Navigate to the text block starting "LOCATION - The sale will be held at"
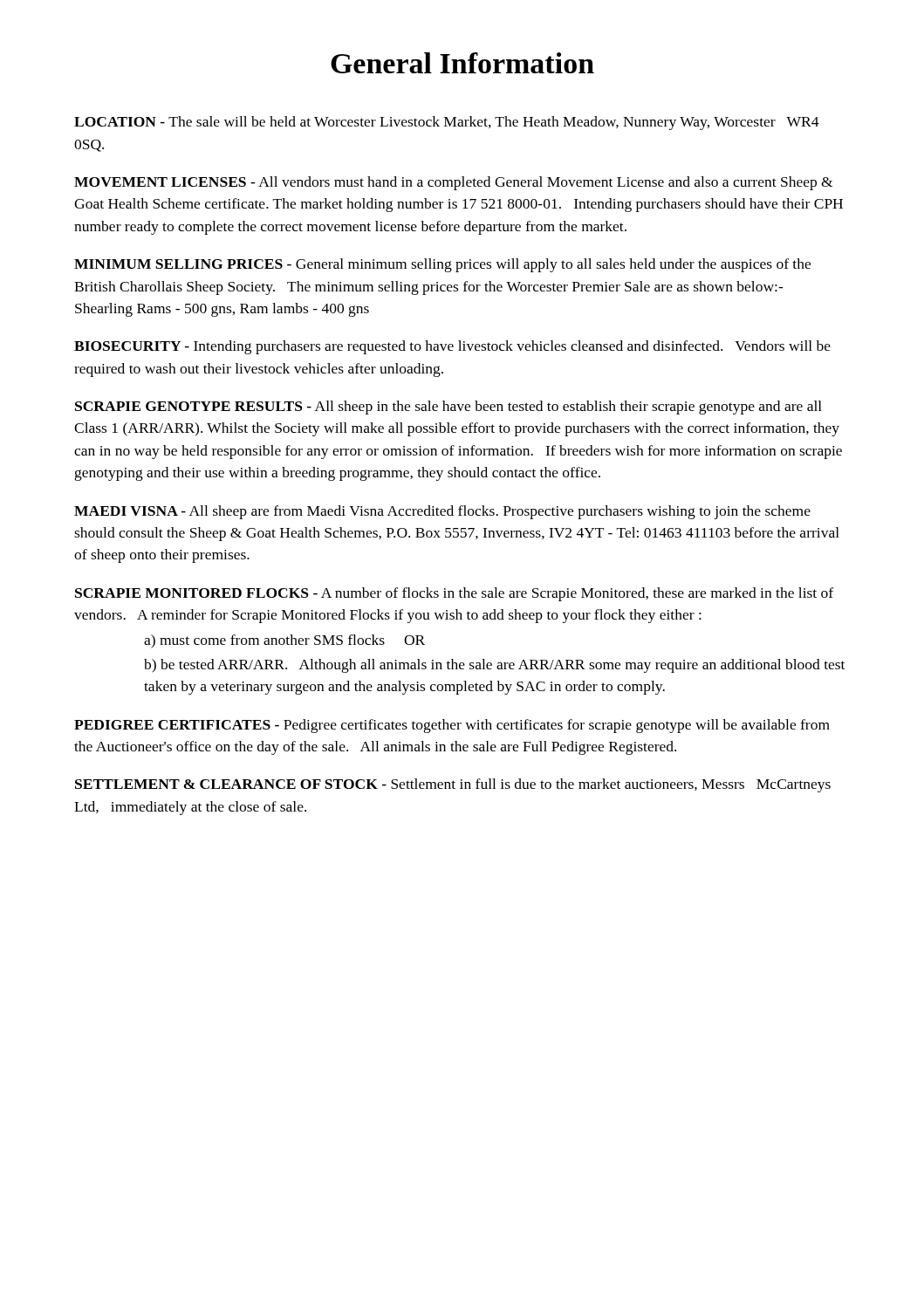This screenshot has width=924, height=1309. pyautogui.click(x=462, y=133)
